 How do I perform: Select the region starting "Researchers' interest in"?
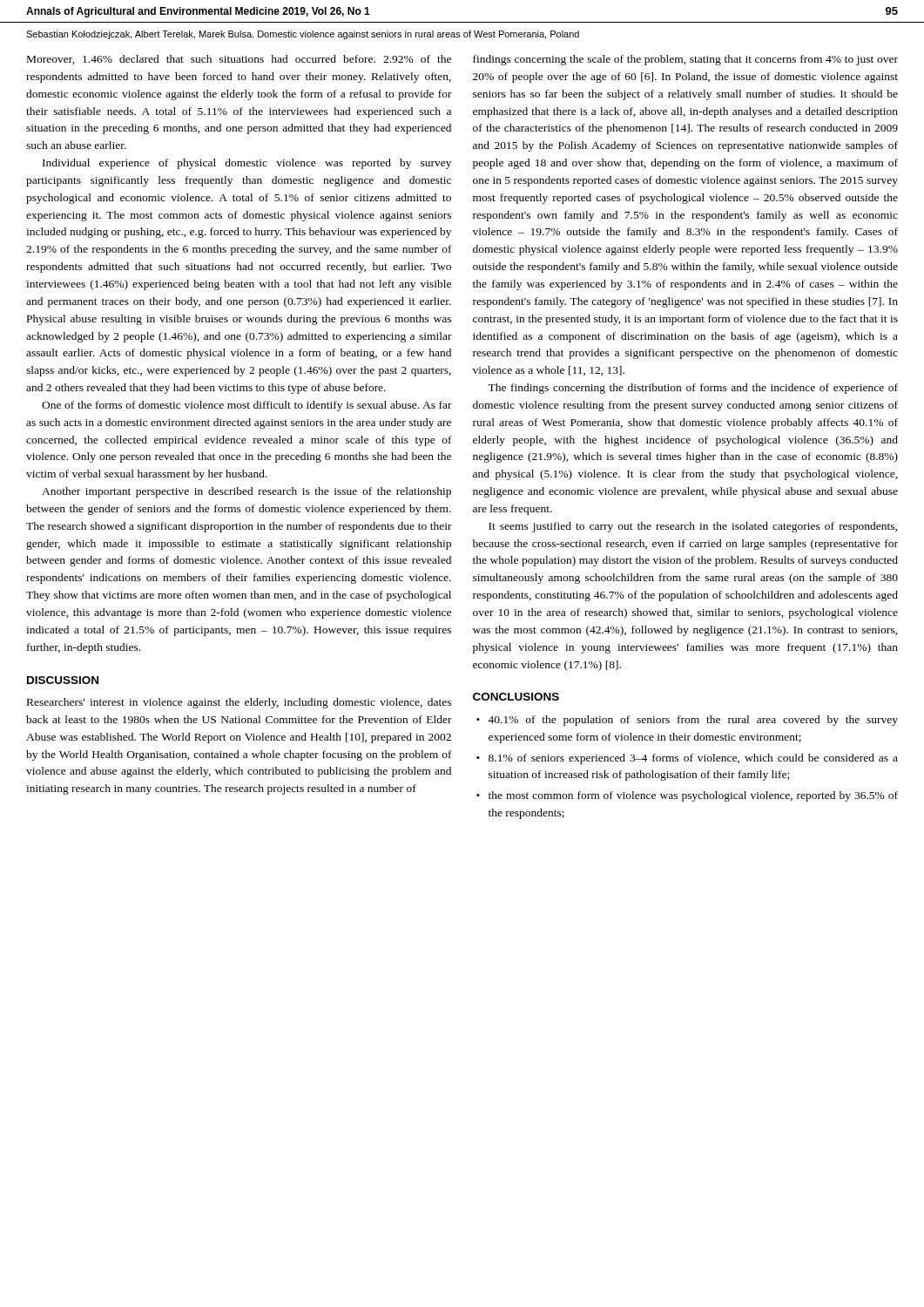(x=239, y=746)
